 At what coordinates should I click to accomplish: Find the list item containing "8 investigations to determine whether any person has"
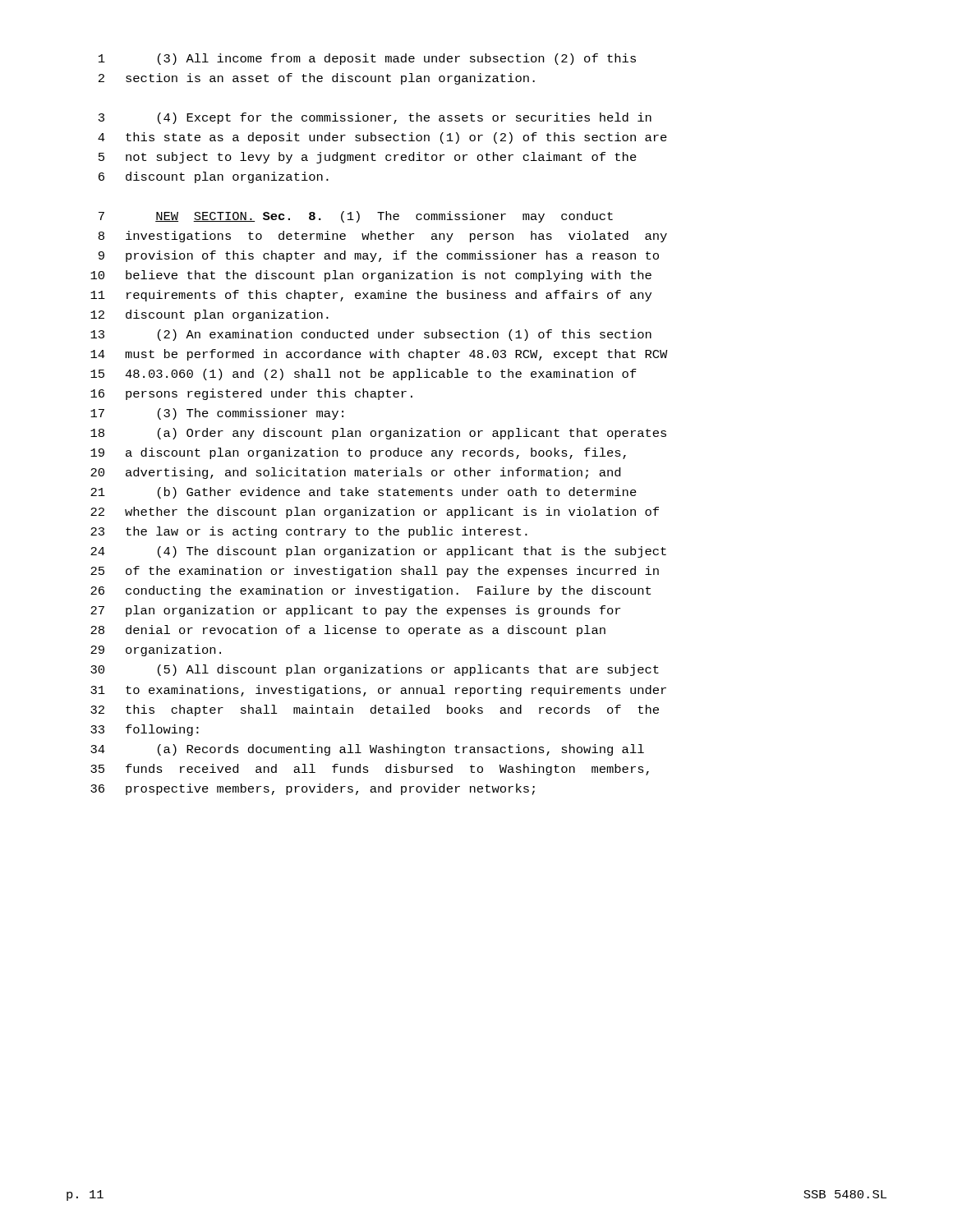(x=476, y=237)
